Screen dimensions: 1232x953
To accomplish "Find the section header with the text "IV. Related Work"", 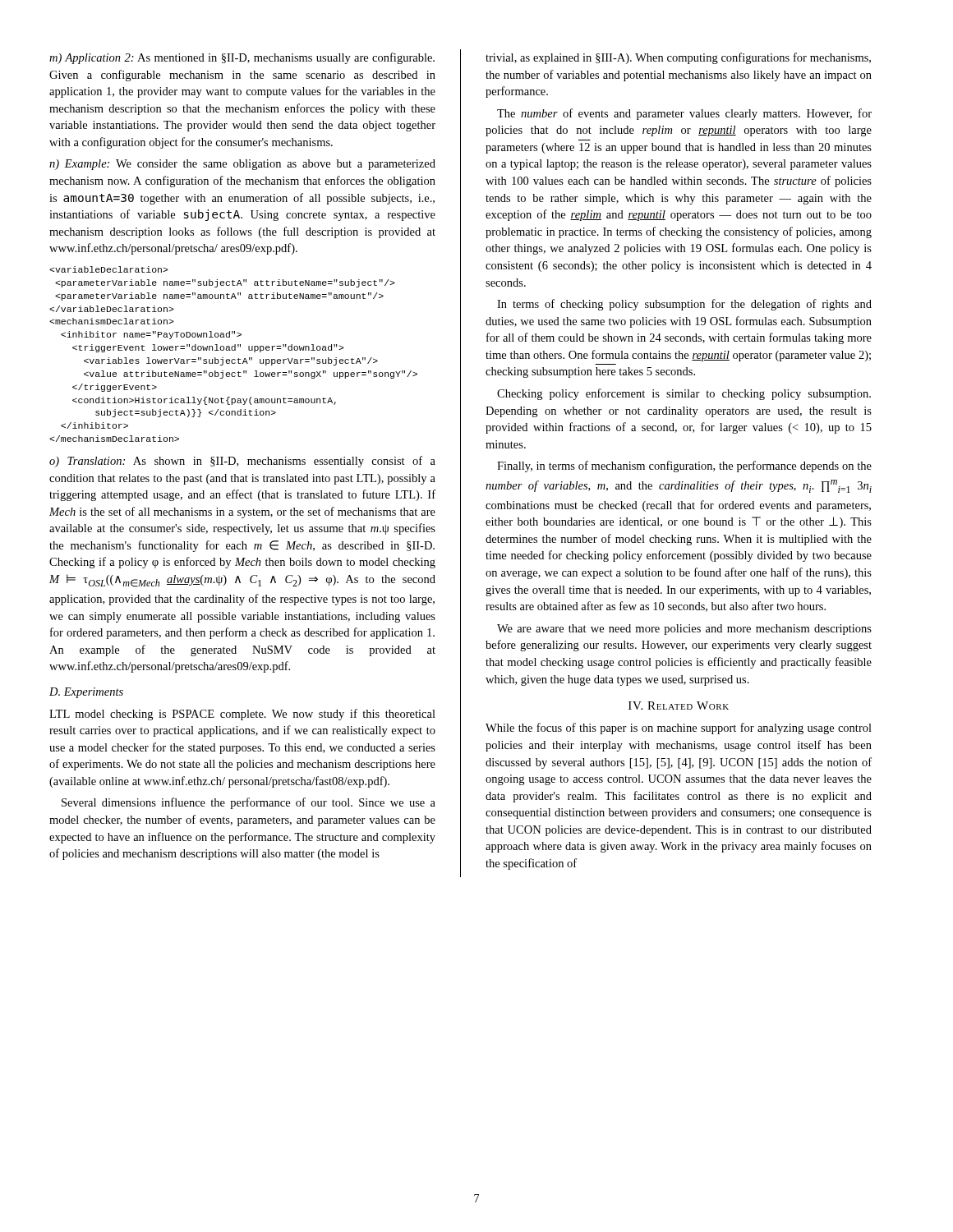I will coord(679,706).
